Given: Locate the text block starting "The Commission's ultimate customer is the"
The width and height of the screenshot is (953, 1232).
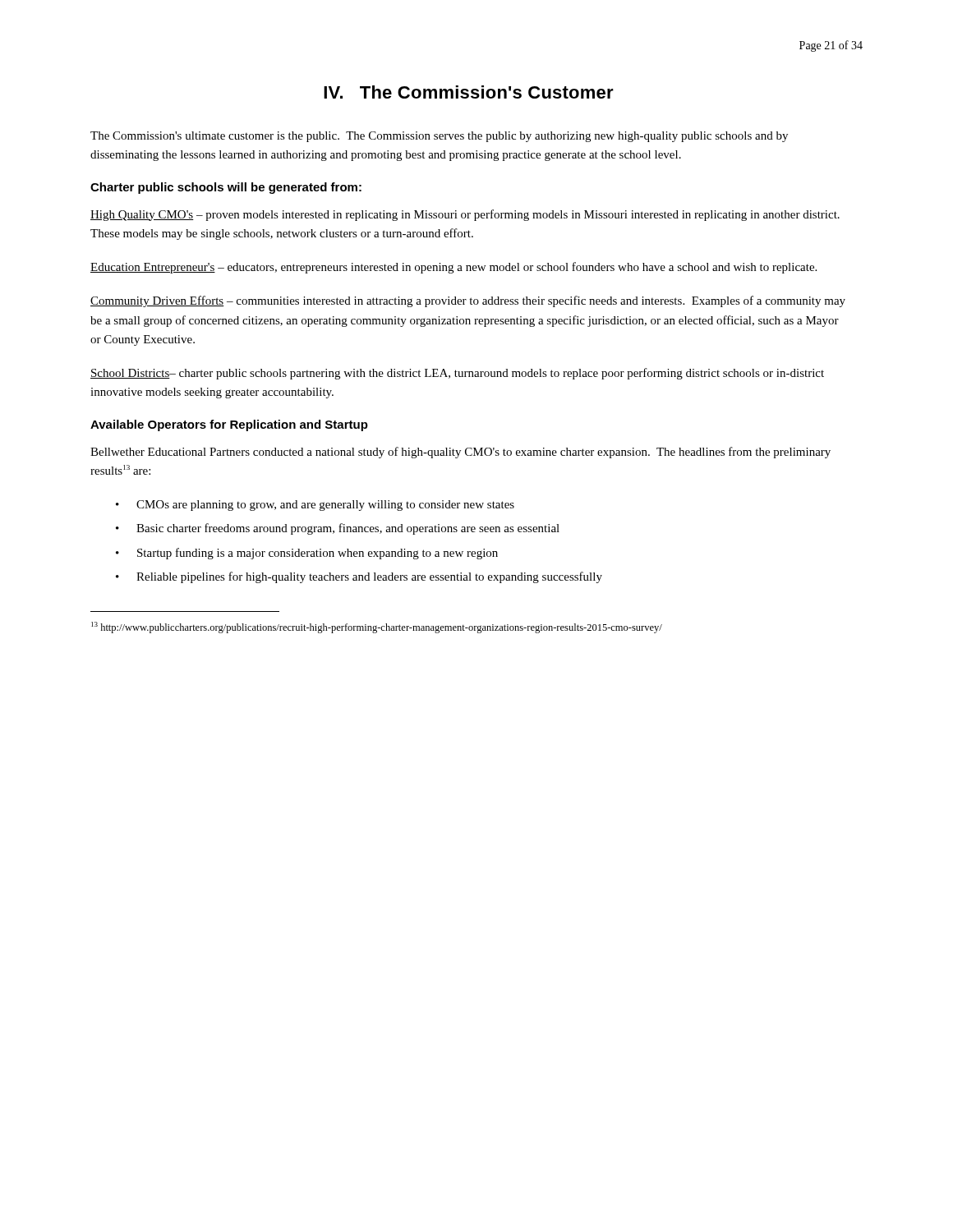Looking at the screenshot, I should coord(439,145).
